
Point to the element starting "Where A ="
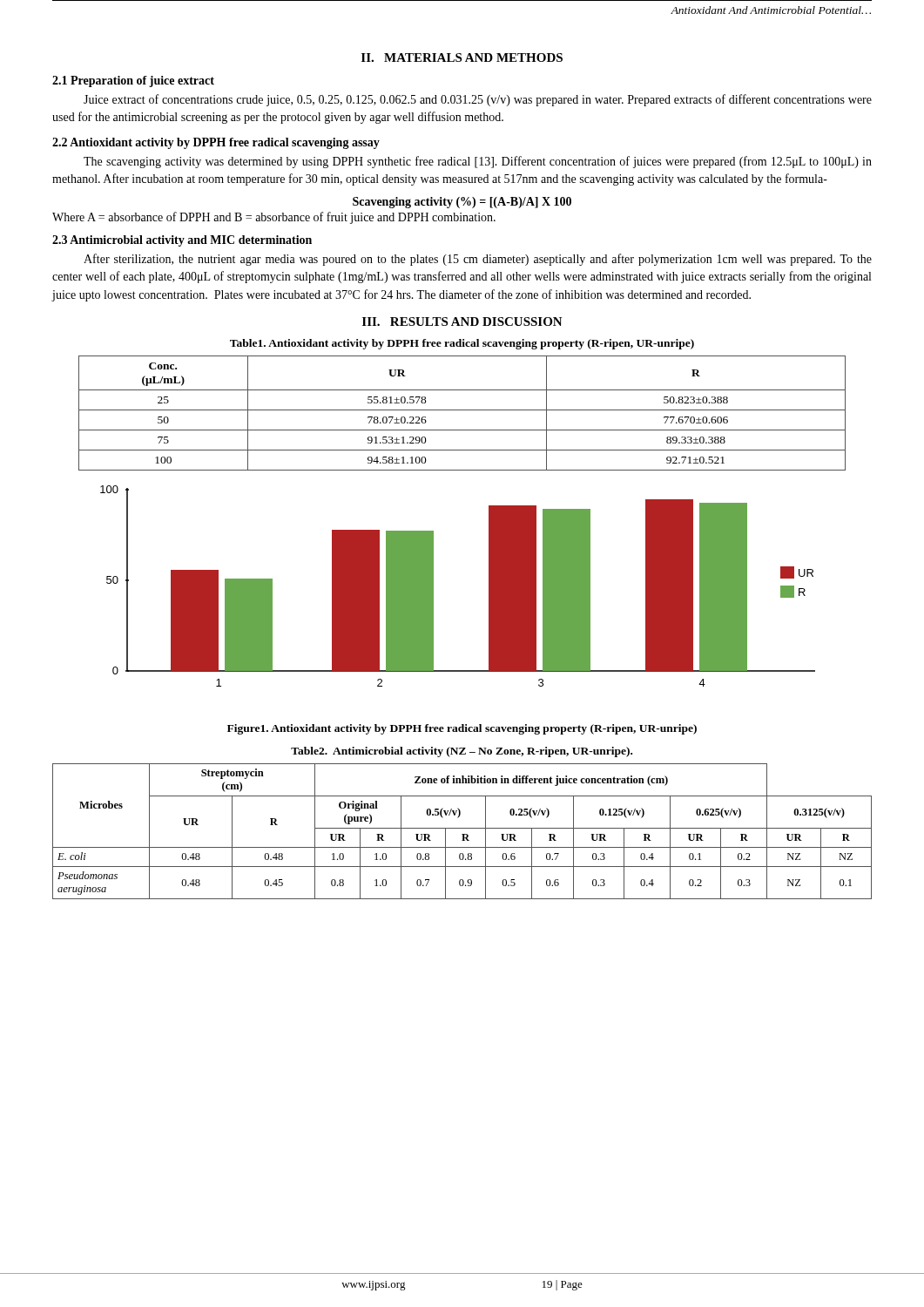[x=274, y=218]
